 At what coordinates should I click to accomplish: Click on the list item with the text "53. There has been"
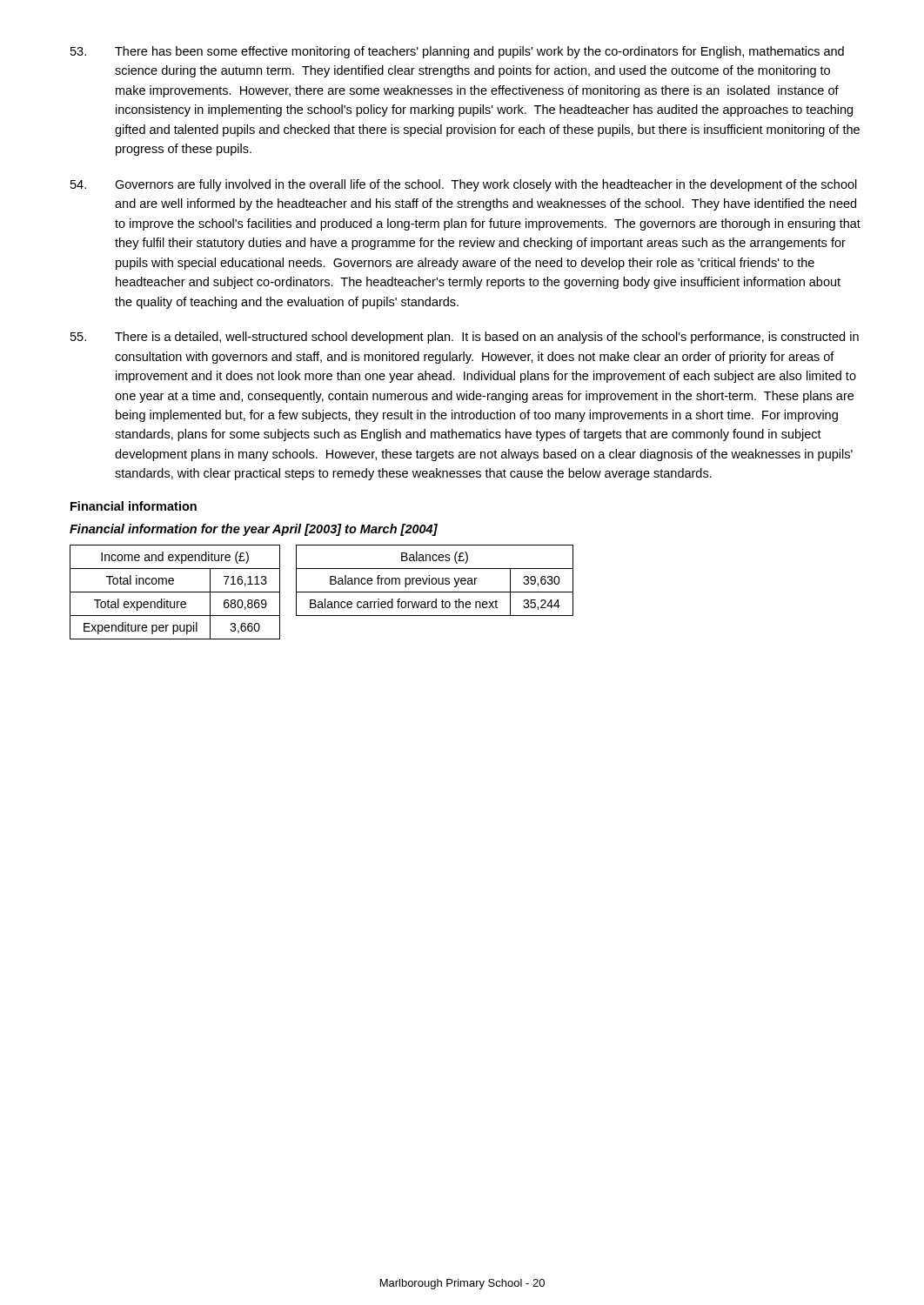point(465,100)
